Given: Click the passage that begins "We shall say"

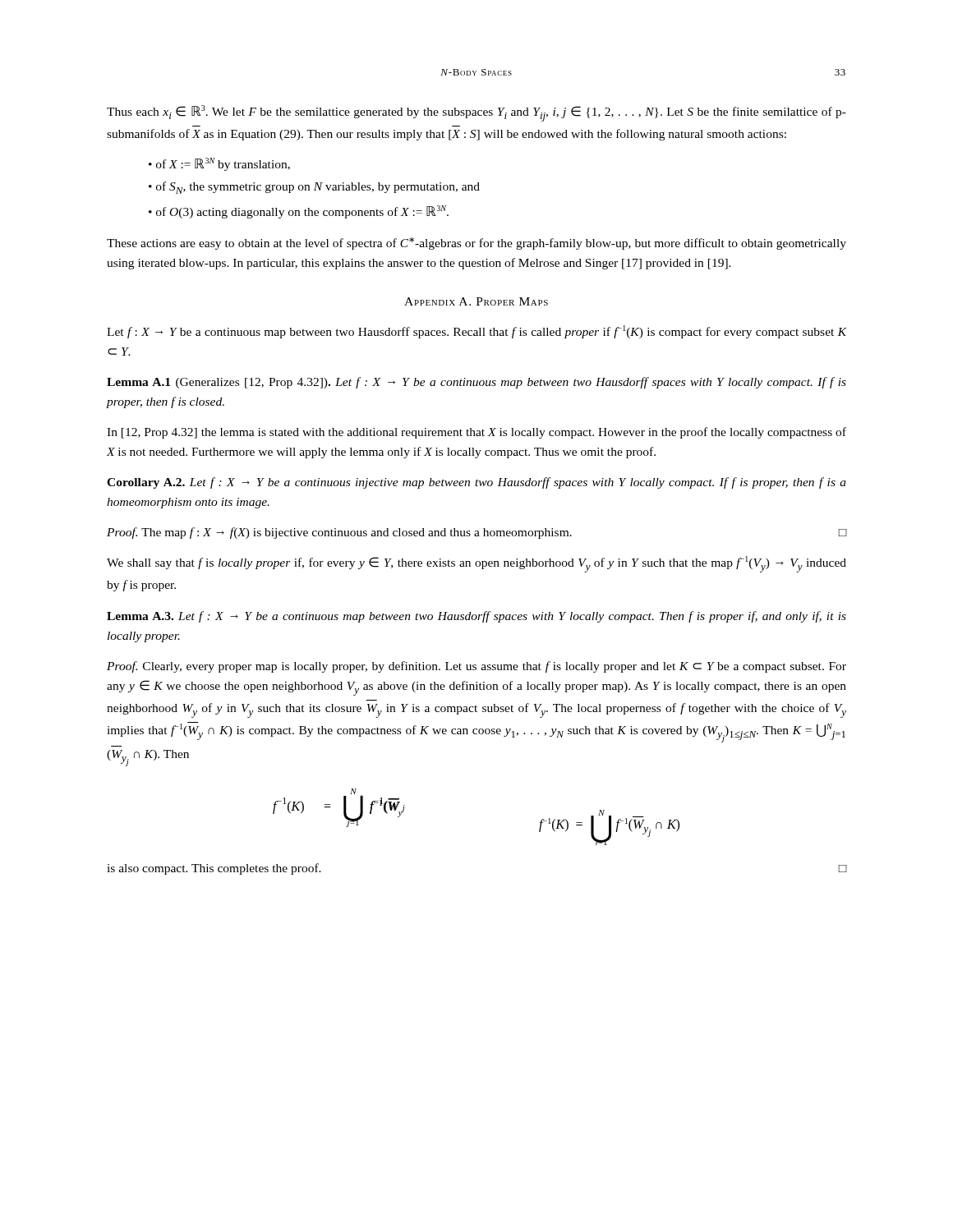Looking at the screenshot, I should tap(476, 574).
